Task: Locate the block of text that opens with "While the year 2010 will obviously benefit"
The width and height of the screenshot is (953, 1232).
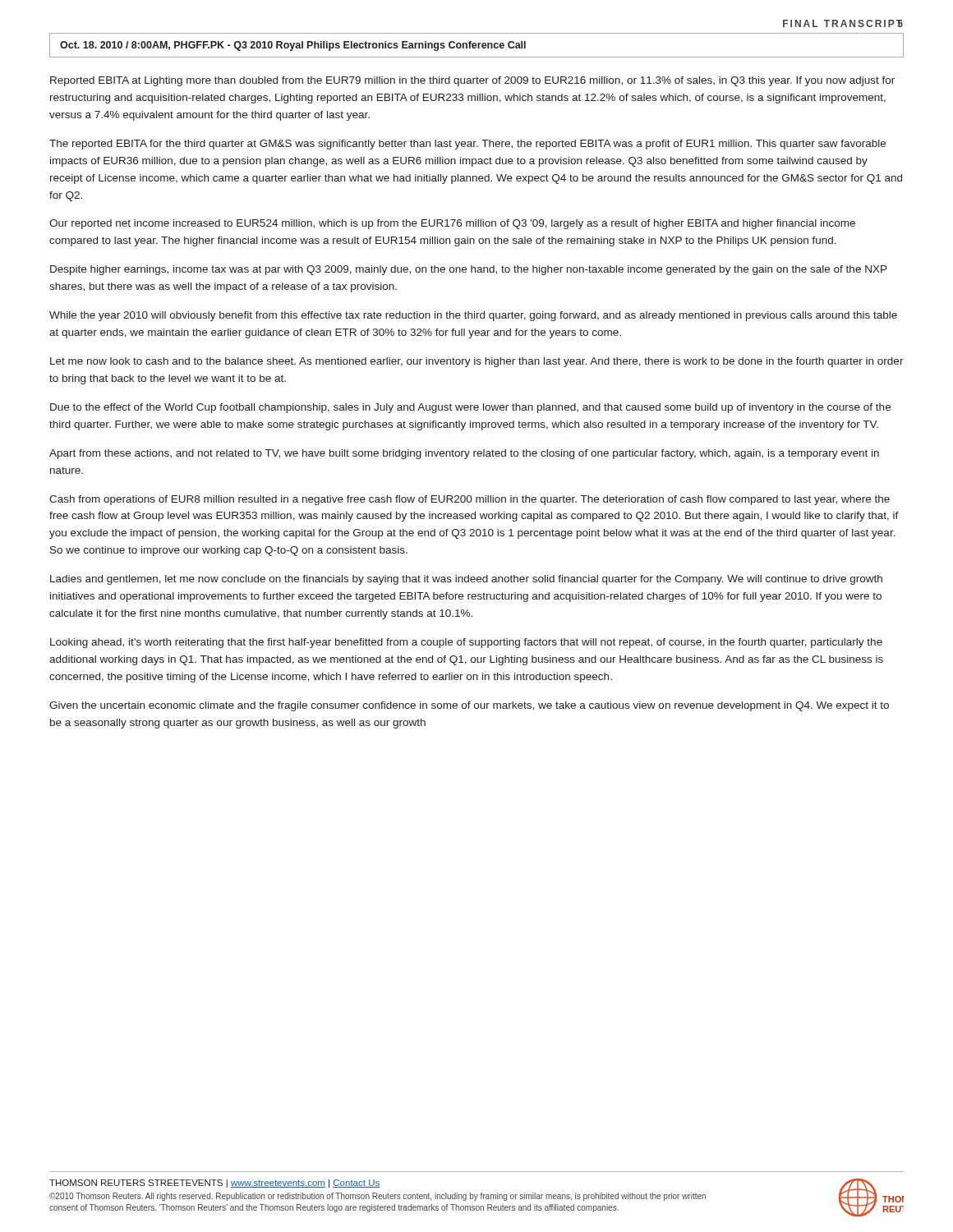Action: tap(473, 324)
